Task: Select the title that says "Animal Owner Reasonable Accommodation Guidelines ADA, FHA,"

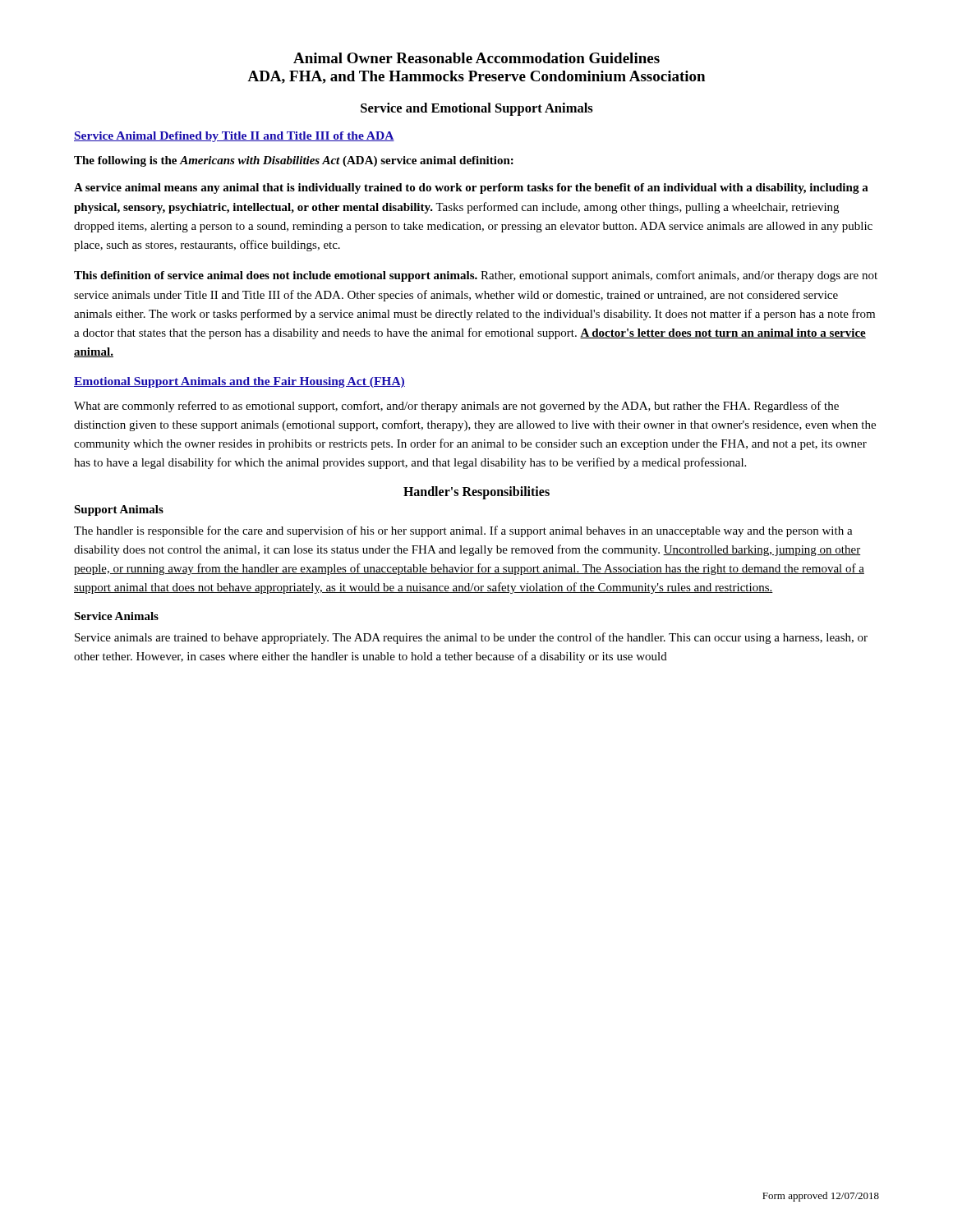Action: point(476,67)
